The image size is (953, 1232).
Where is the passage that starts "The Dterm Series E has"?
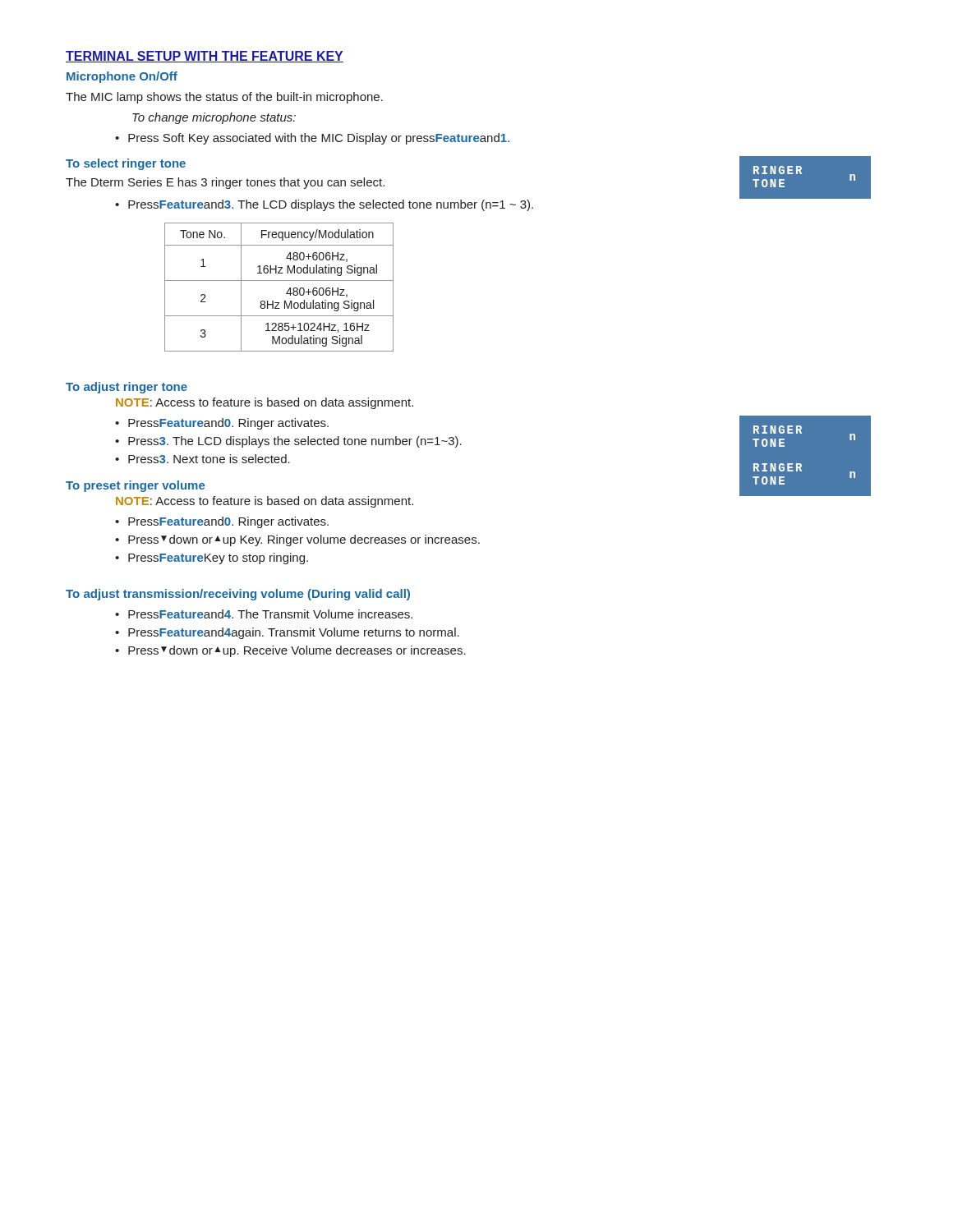pos(227,181)
